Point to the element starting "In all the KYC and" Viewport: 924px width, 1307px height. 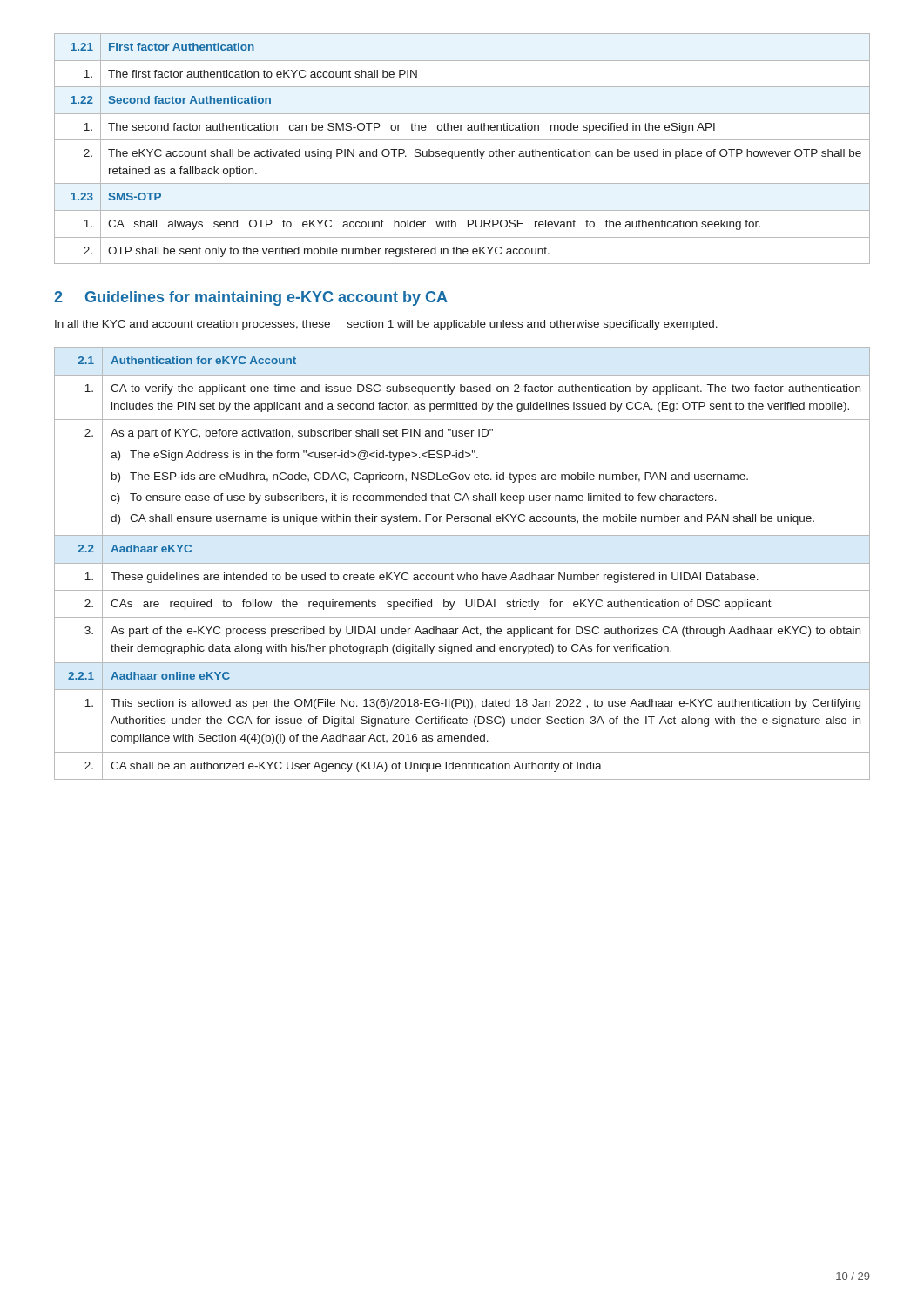point(386,324)
